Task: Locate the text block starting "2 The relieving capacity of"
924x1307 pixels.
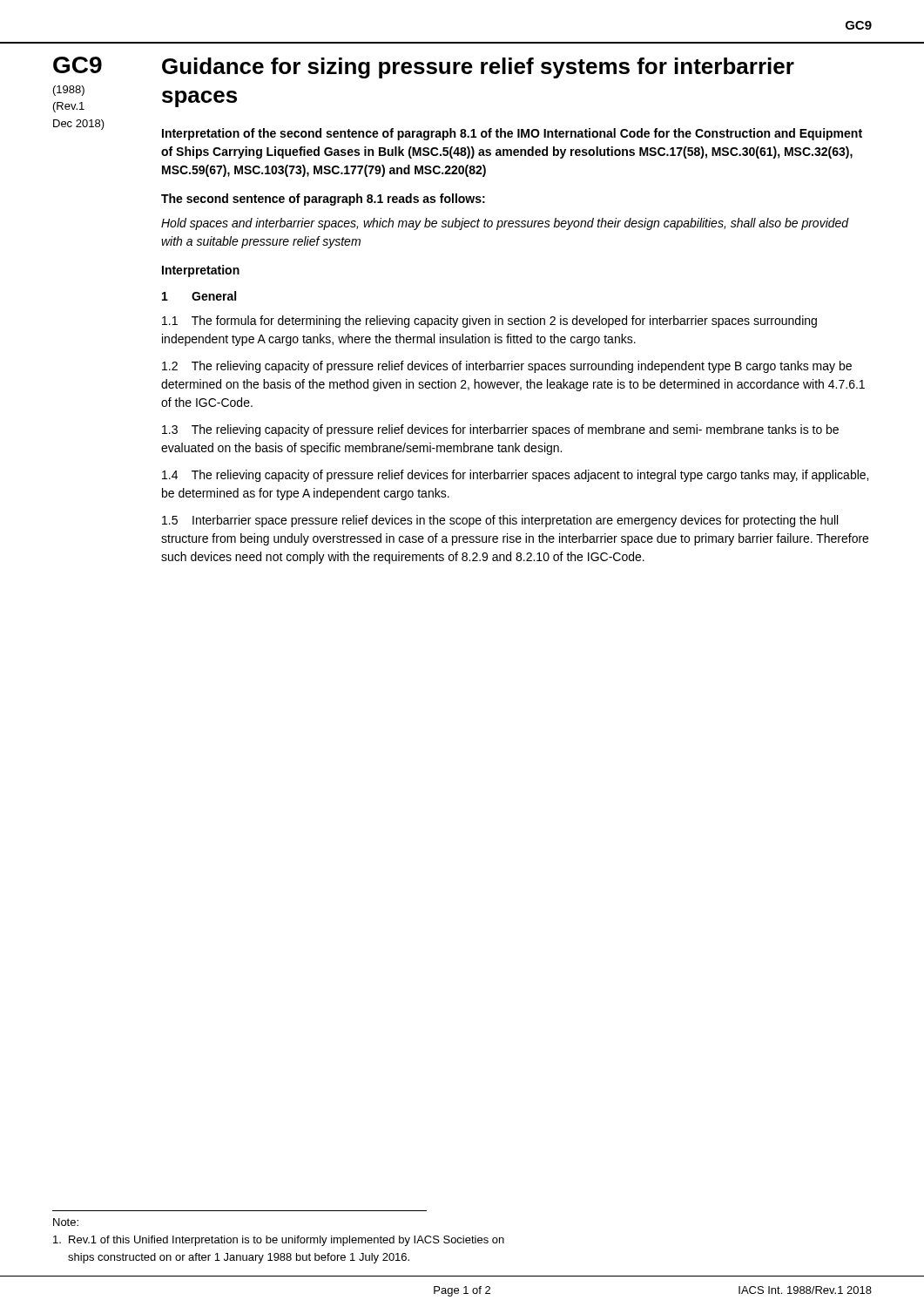Action: pyautogui.click(x=513, y=384)
